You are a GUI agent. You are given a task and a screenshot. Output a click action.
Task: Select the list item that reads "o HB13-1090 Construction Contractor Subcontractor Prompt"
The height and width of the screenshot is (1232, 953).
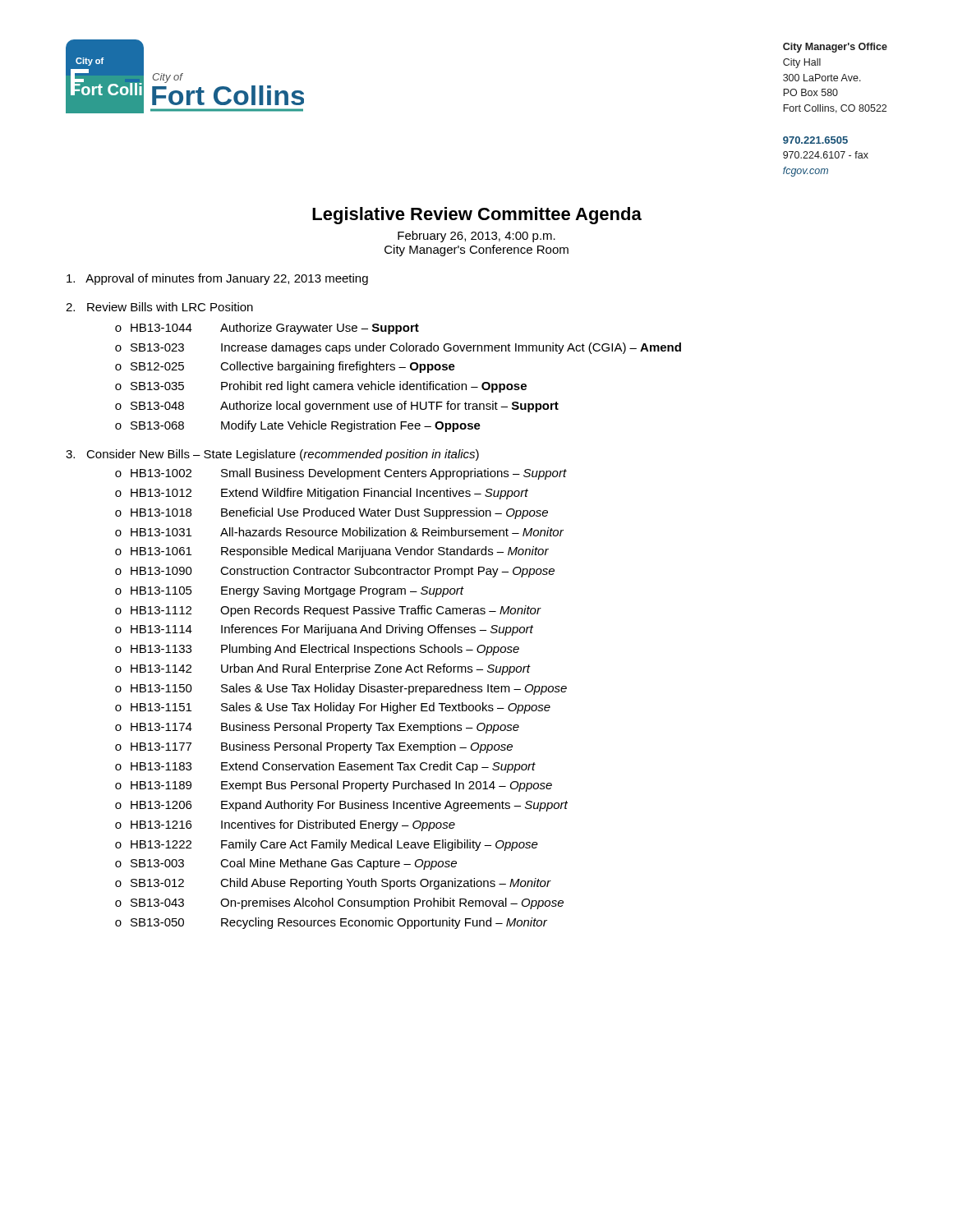pos(497,571)
